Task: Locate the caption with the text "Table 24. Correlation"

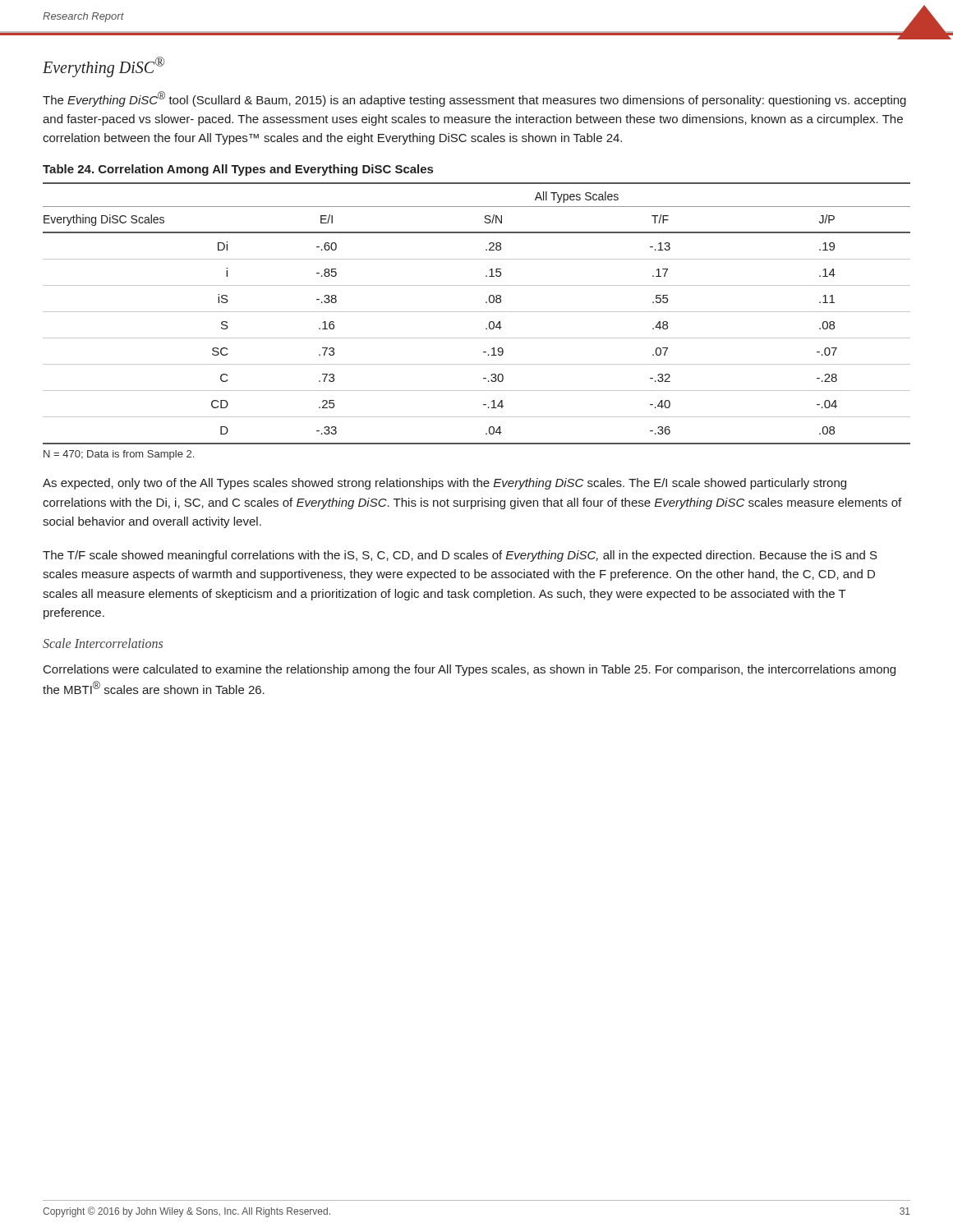Action: pyautogui.click(x=238, y=169)
